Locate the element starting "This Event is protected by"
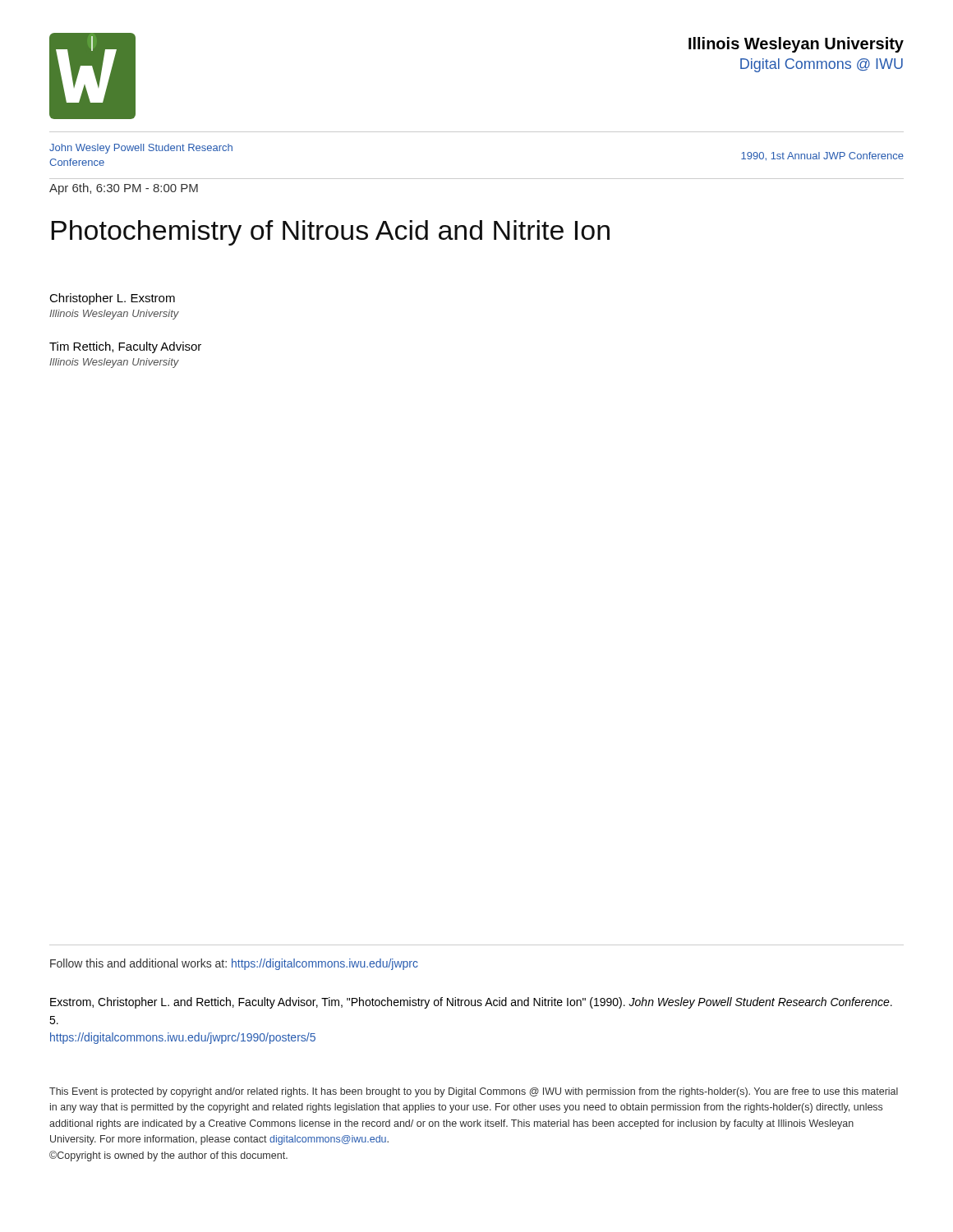 [x=474, y=1123]
